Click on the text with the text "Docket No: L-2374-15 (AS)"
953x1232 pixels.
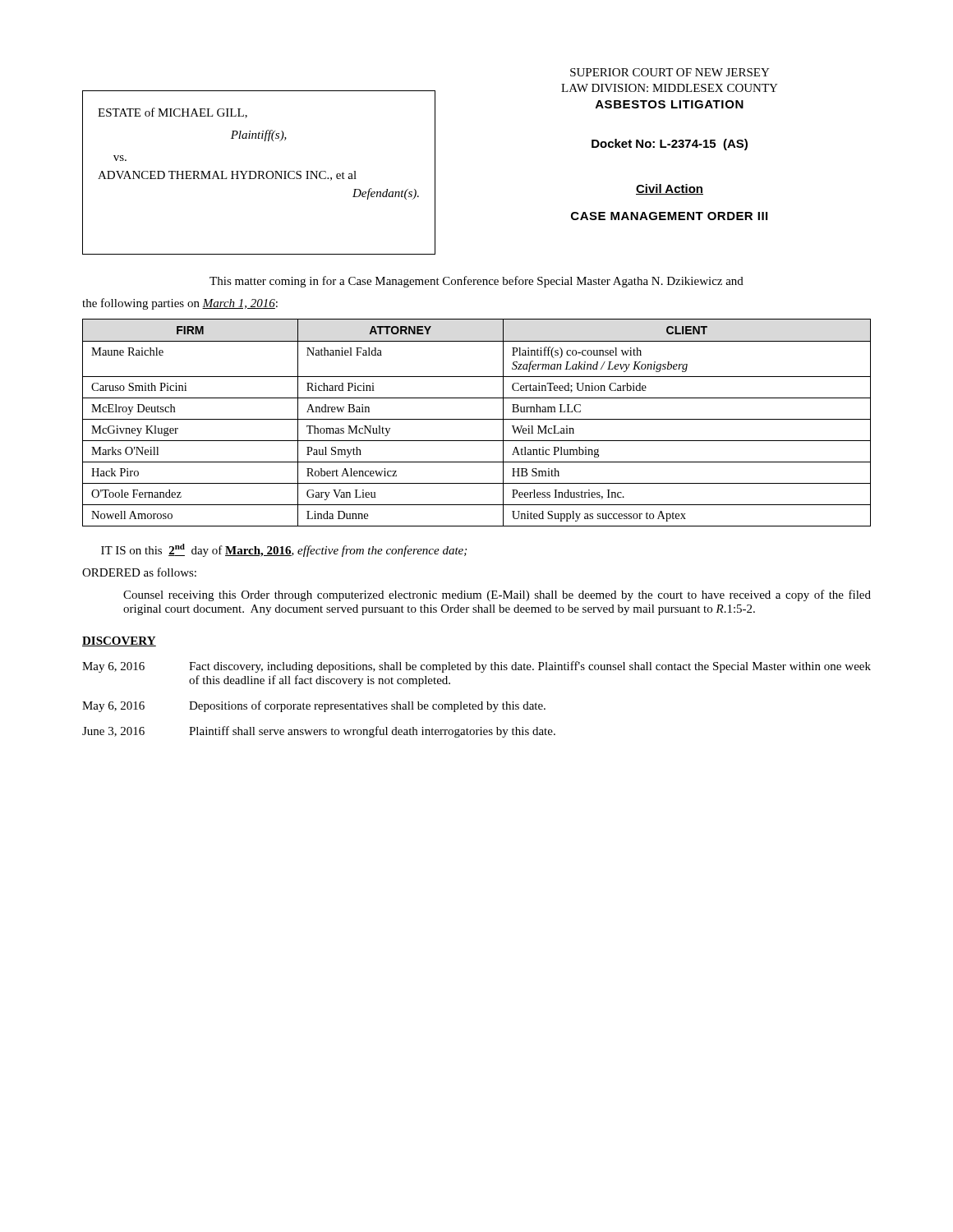pos(670,143)
